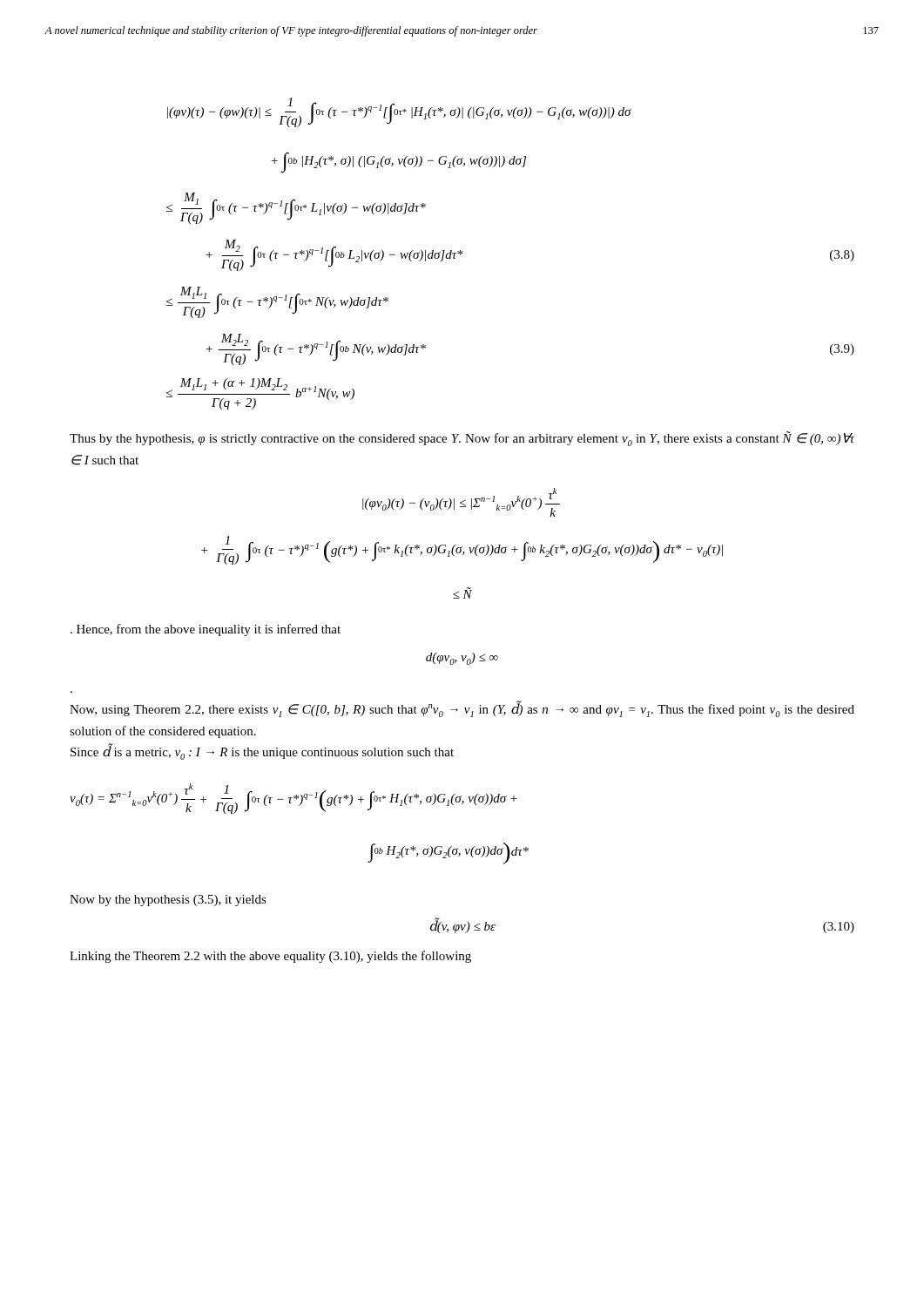Viewport: 924px width, 1307px height.
Task: Select the text block that reads ". Now, using Theorem 2.2, there exists"
Action: tap(462, 721)
